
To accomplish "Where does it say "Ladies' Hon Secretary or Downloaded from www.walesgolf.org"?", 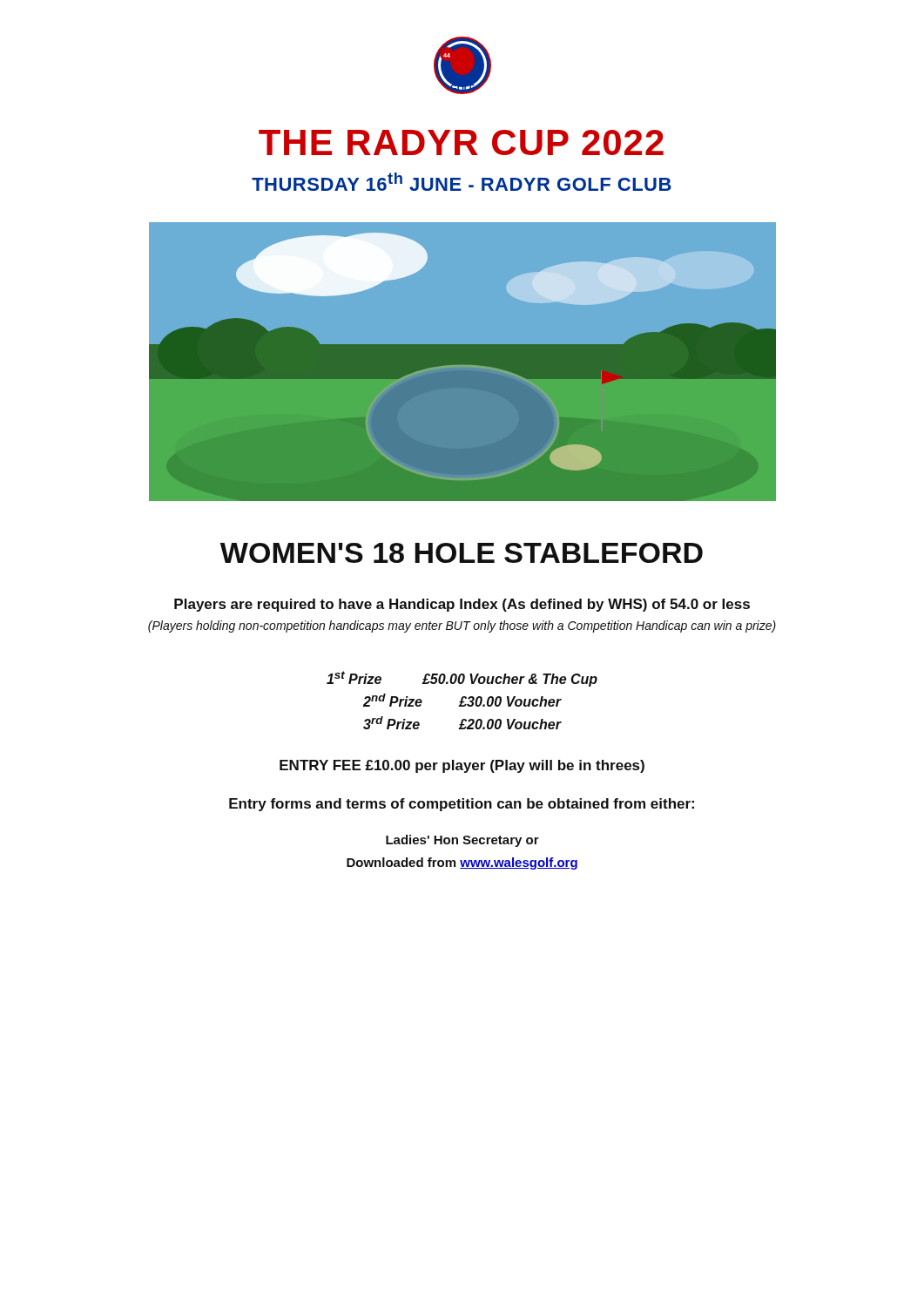I will (x=462, y=851).
